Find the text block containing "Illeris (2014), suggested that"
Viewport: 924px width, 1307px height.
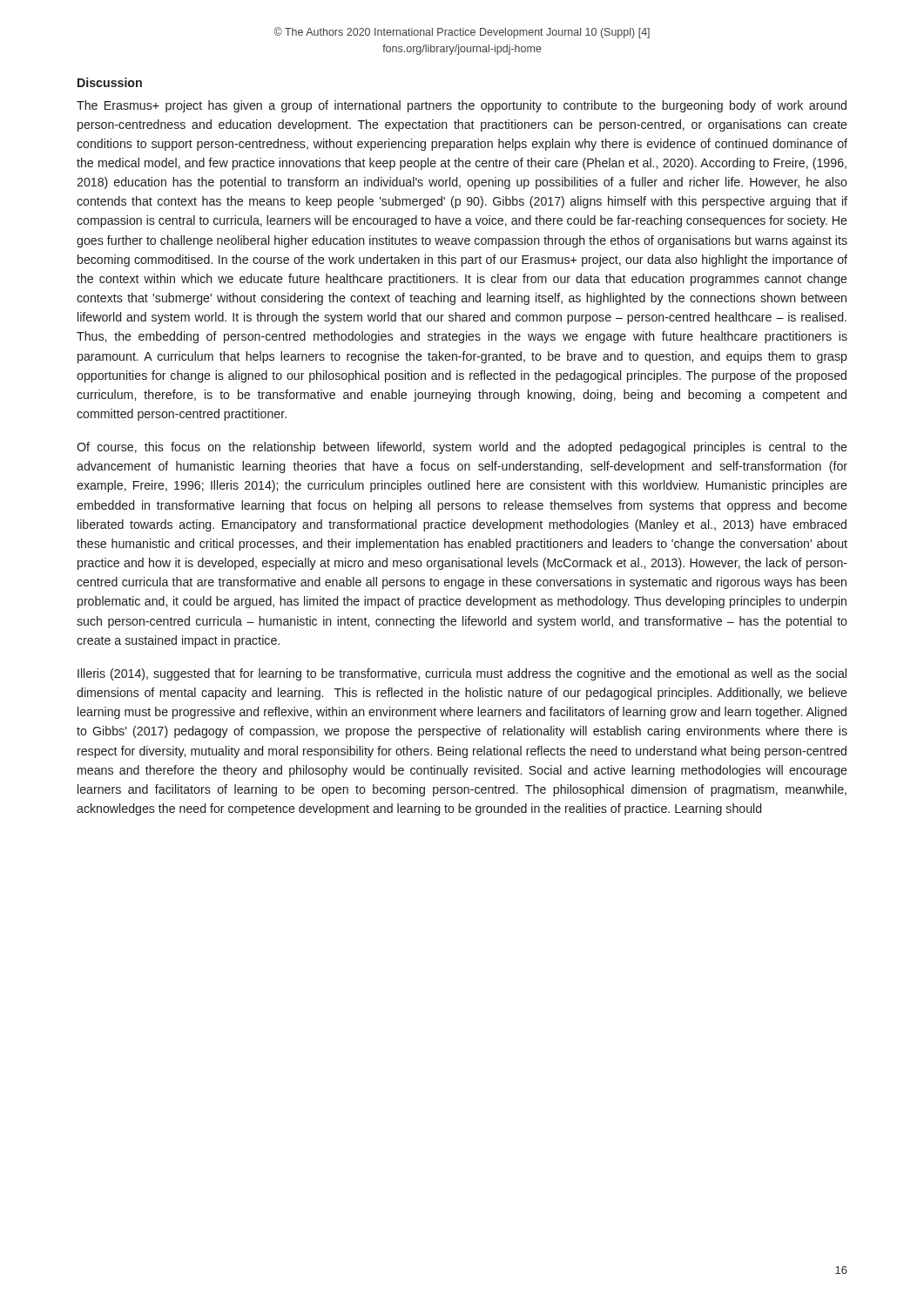pos(462,741)
